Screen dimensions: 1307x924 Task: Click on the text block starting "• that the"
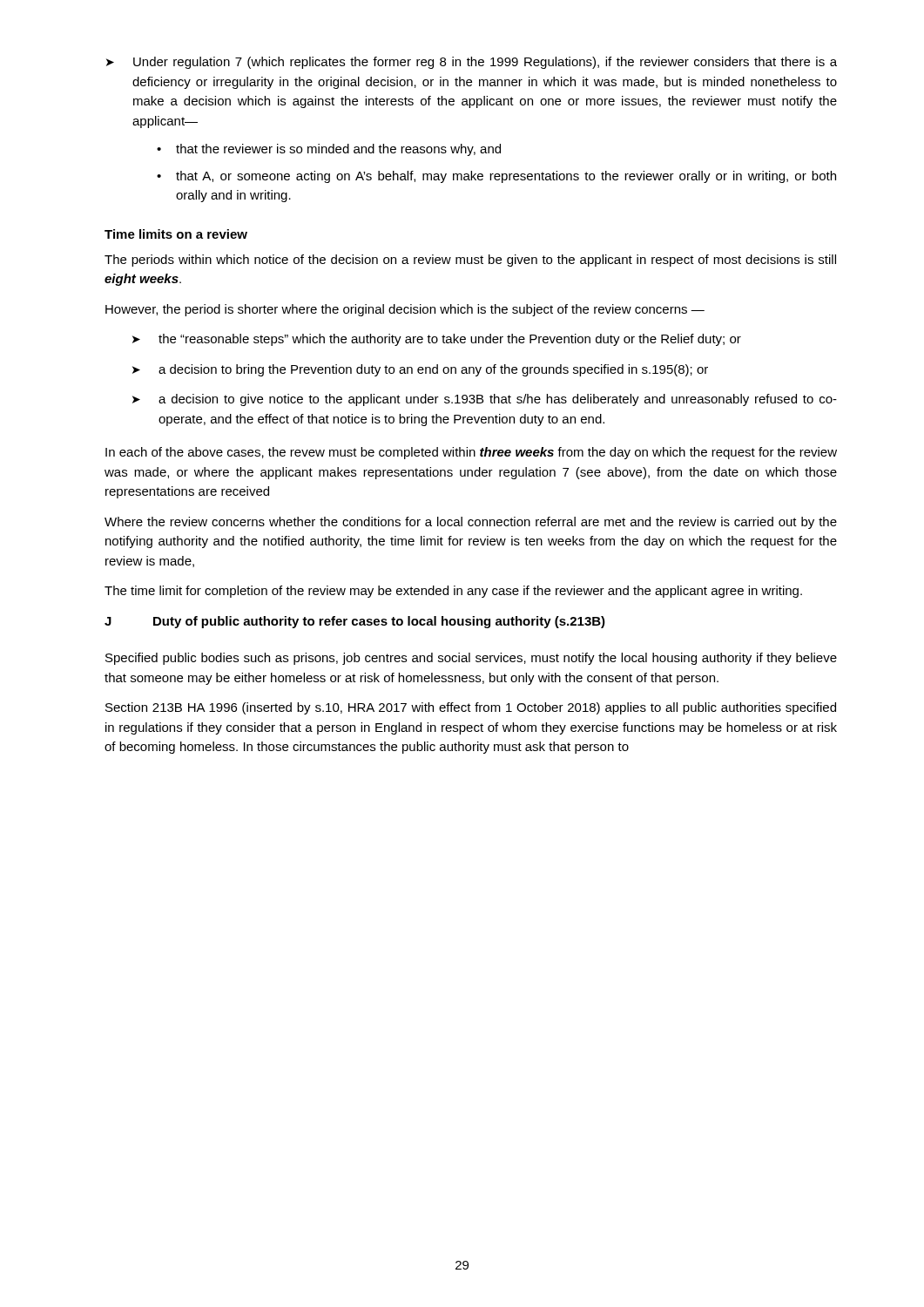click(497, 149)
